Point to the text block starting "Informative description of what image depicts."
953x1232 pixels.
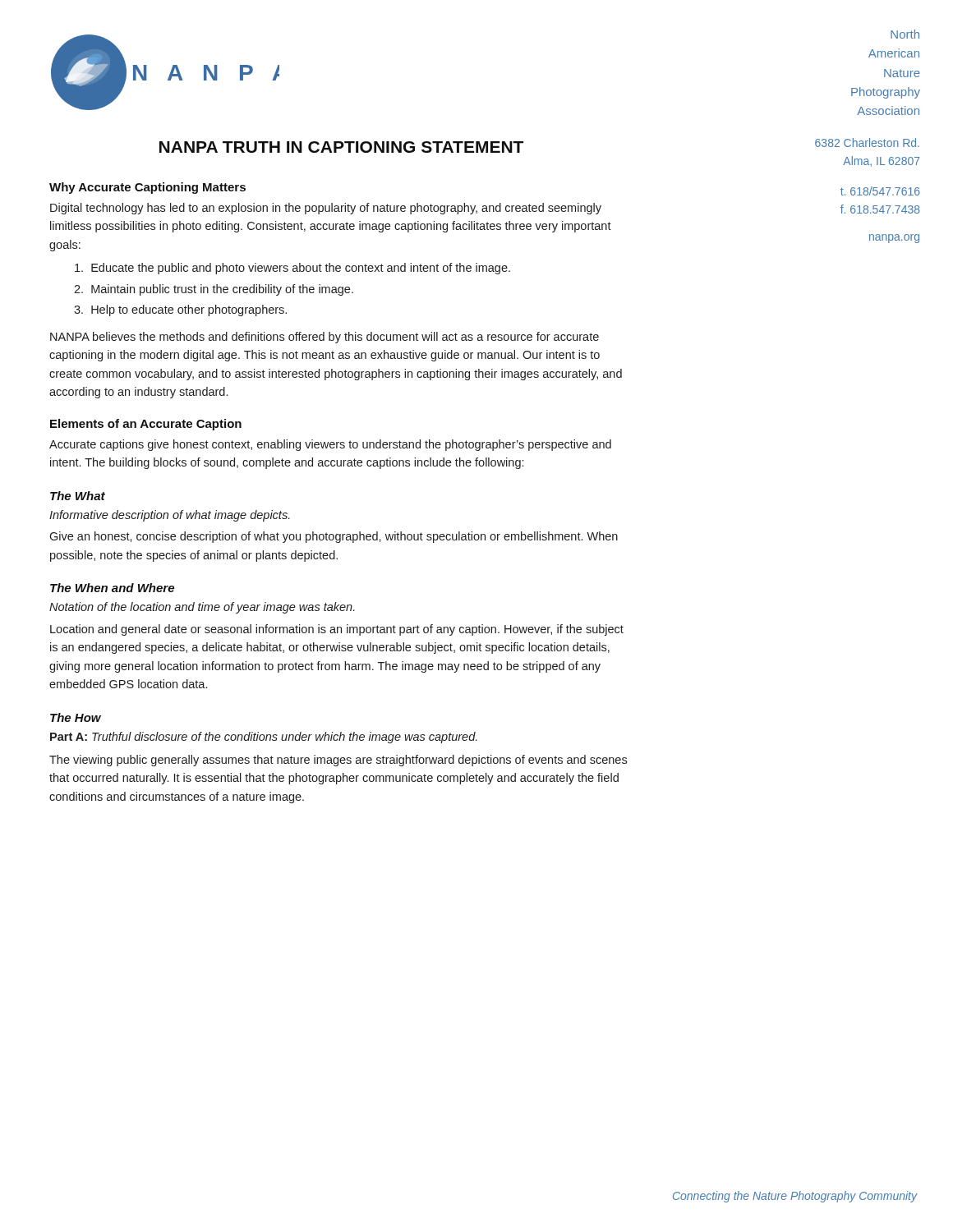(170, 515)
